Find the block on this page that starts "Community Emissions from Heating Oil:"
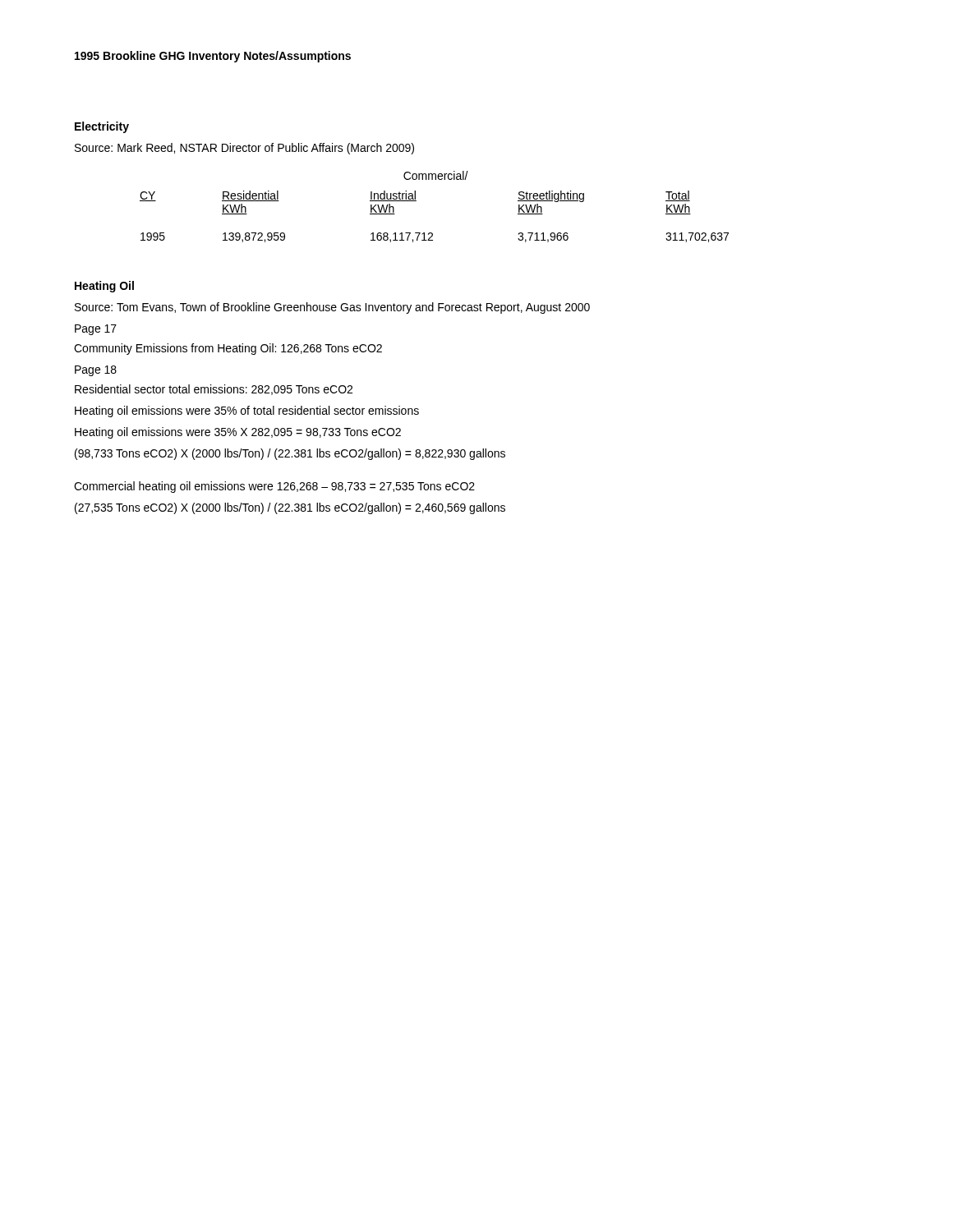 (228, 348)
